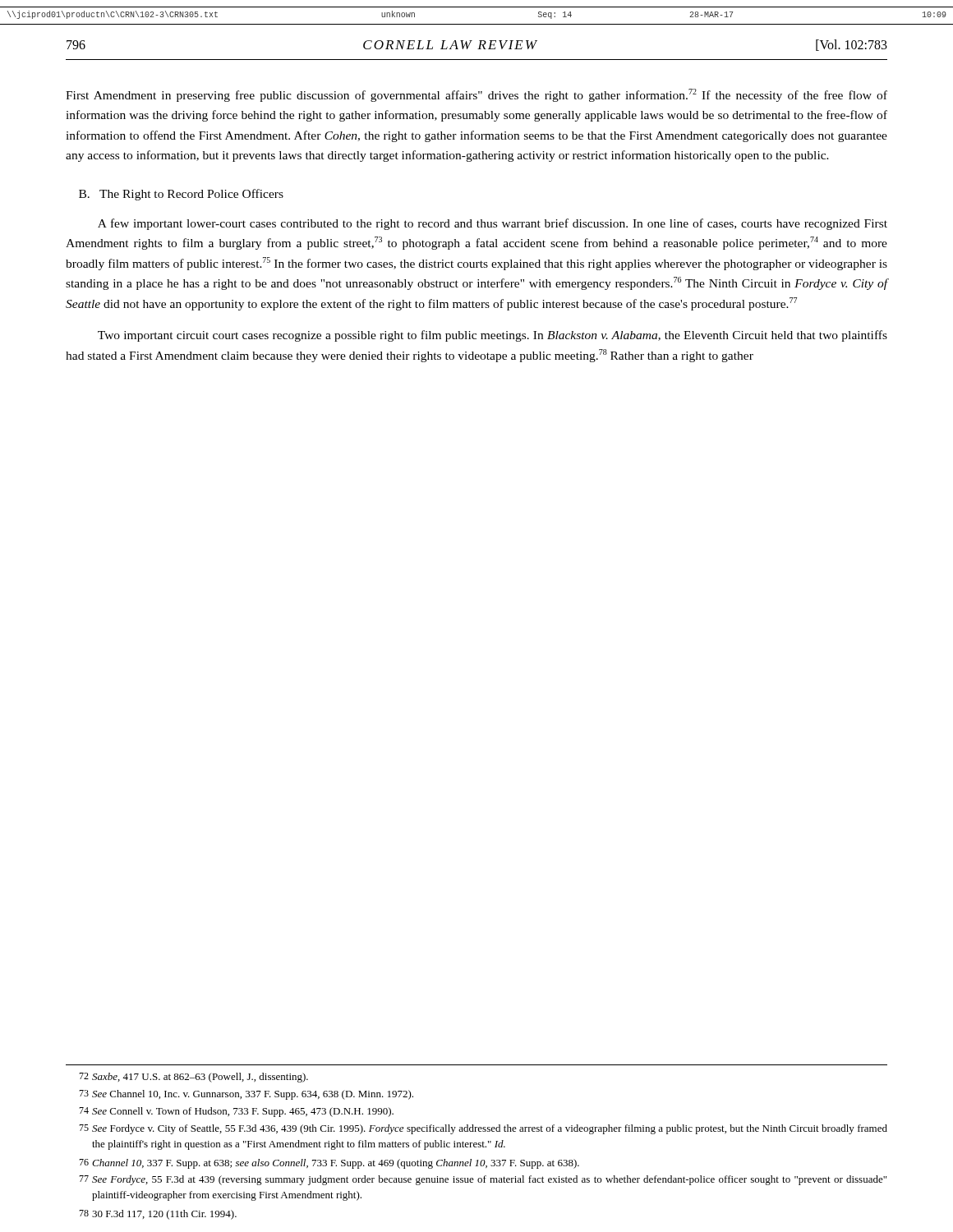Locate the block of text that opens with "75 See Fordyce v. City of"
The image size is (953, 1232).
coord(476,1137)
